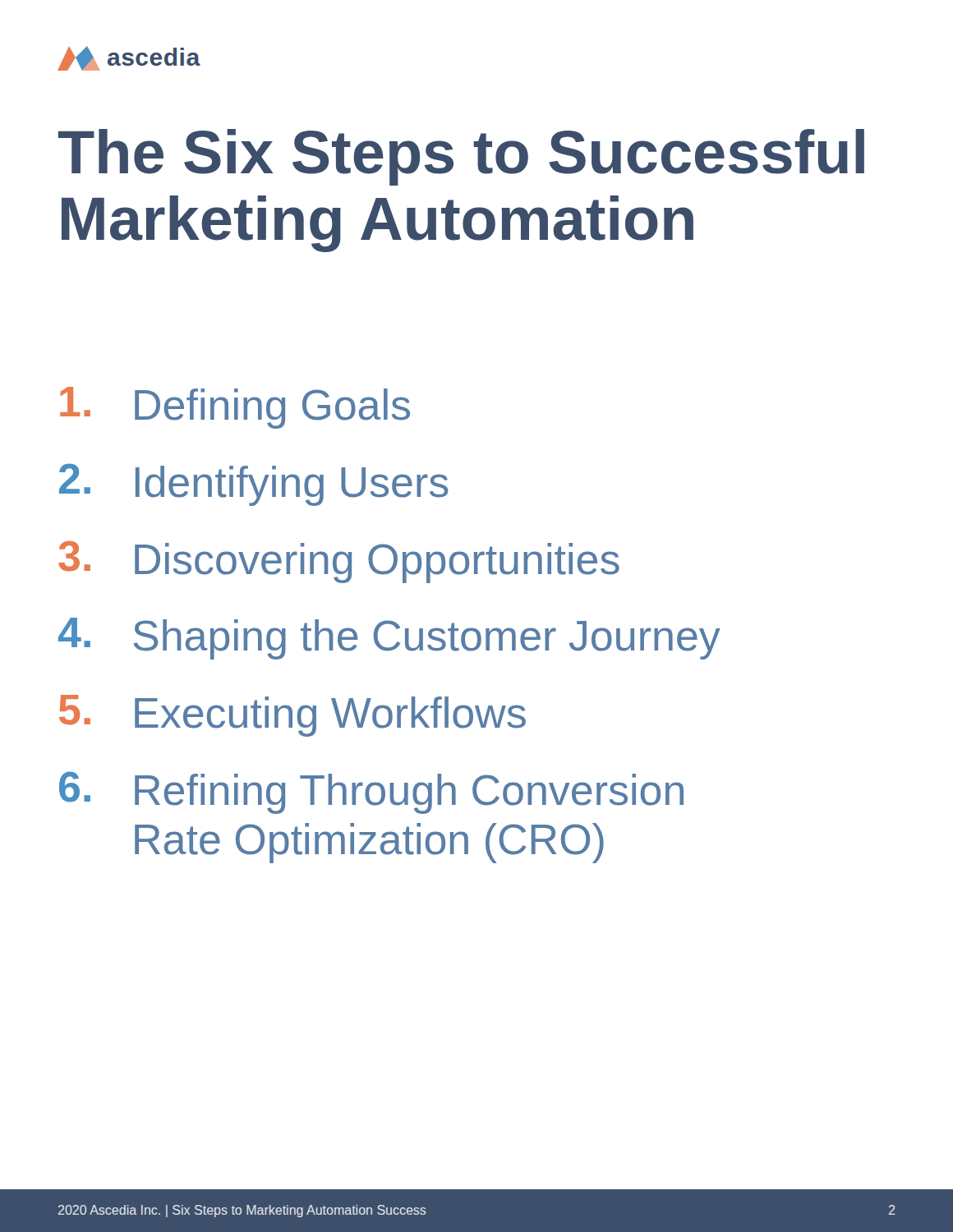Viewport: 953px width, 1232px height.
Task: Click on the list item that reads "5. Executing Workflows"
Action: pyautogui.click(x=292, y=712)
